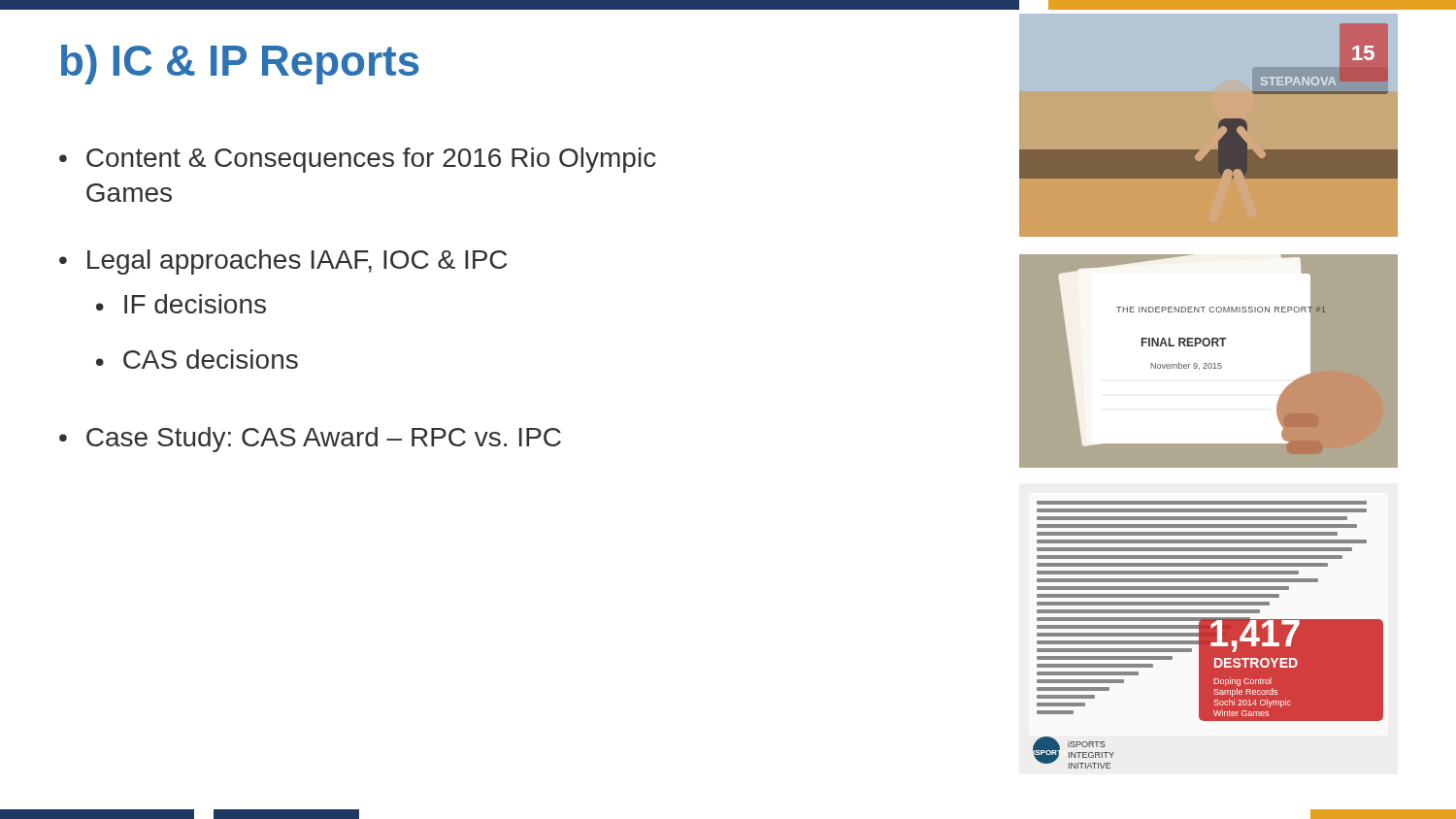Screen dimensions: 819x1456
Task: Locate the title that opens with "b) IC & IP"
Action: (x=239, y=61)
